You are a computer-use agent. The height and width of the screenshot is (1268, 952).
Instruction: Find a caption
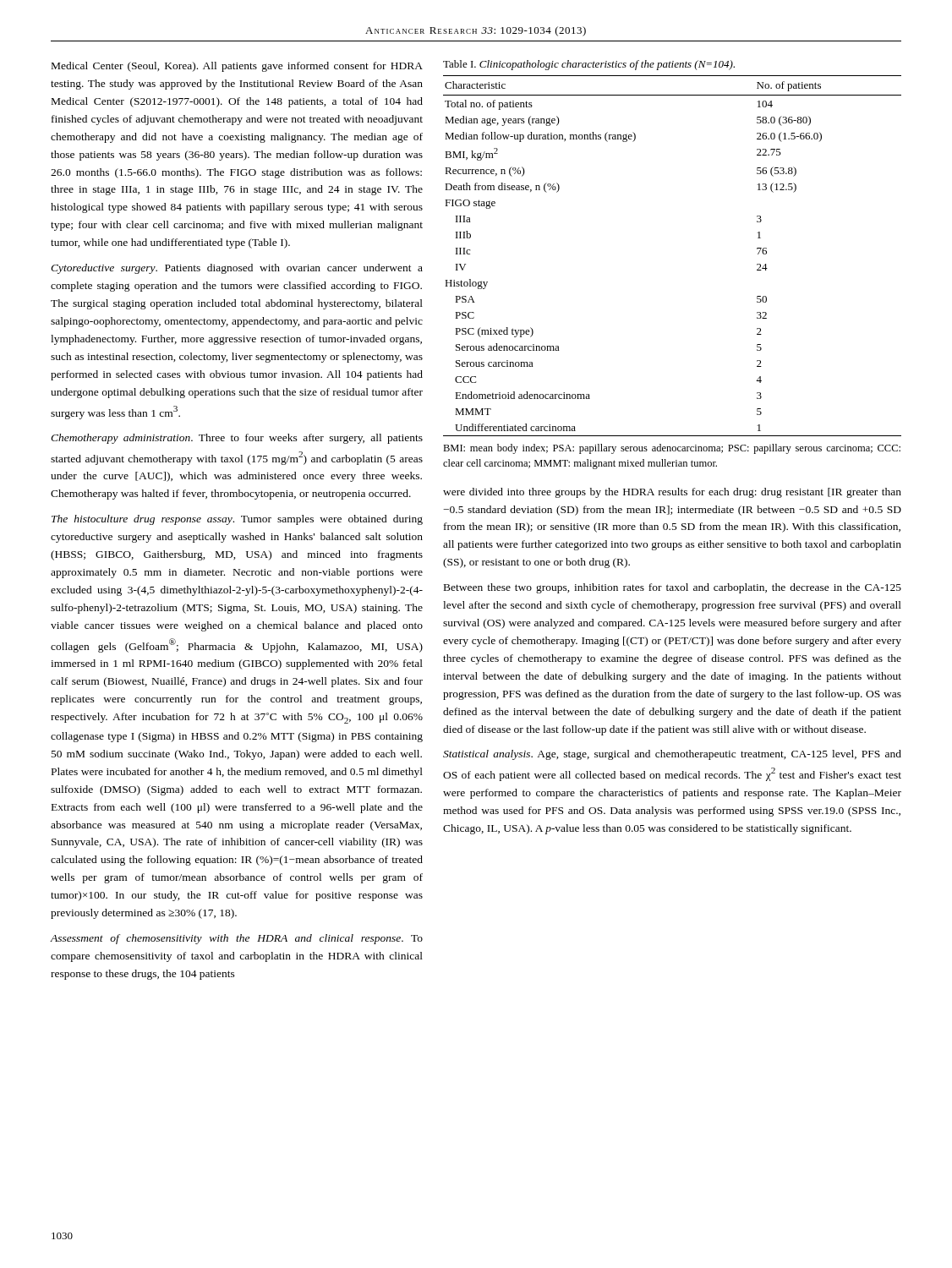pyautogui.click(x=589, y=64)
